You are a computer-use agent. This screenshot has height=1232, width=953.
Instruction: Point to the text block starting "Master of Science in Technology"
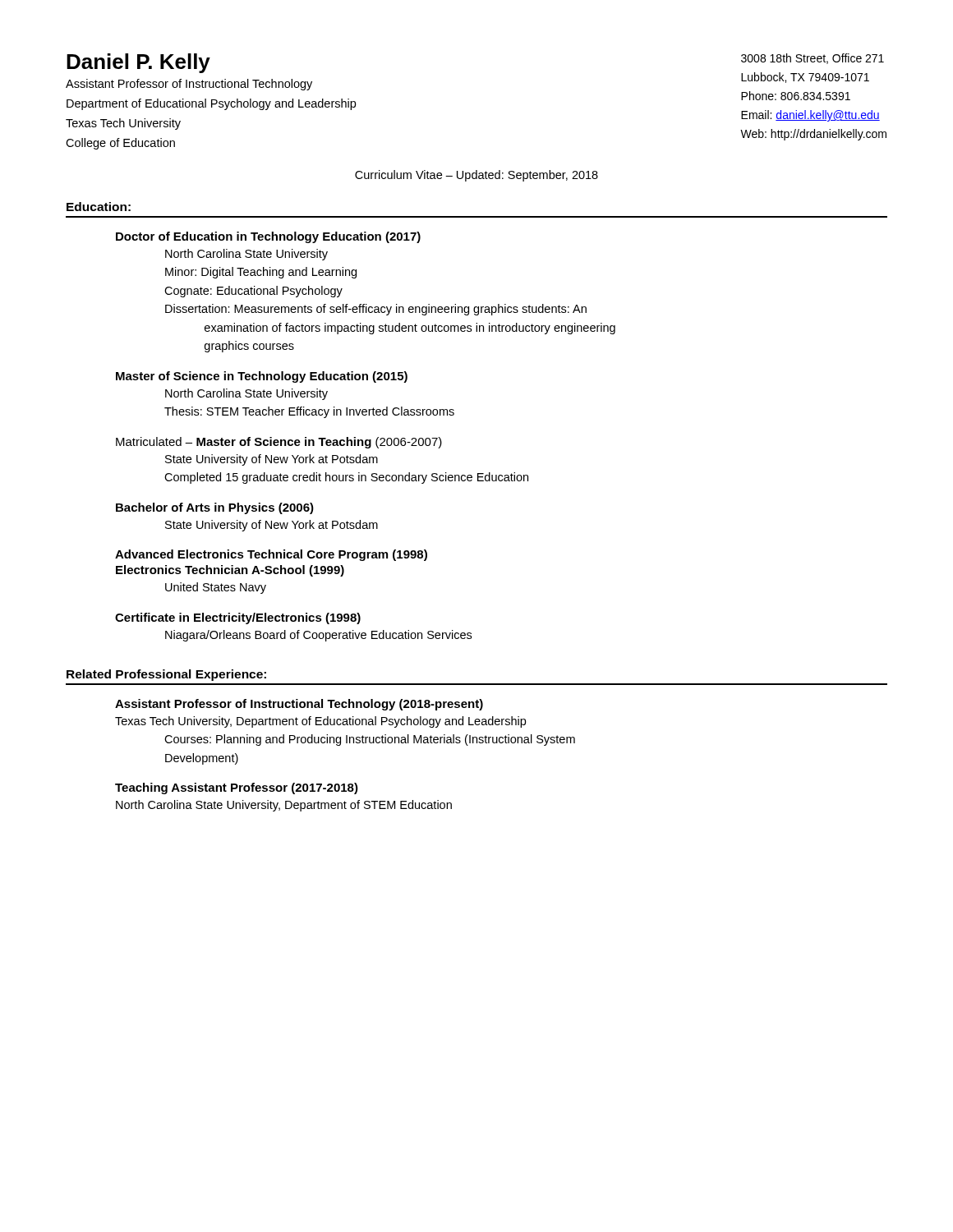pos(262,377)
